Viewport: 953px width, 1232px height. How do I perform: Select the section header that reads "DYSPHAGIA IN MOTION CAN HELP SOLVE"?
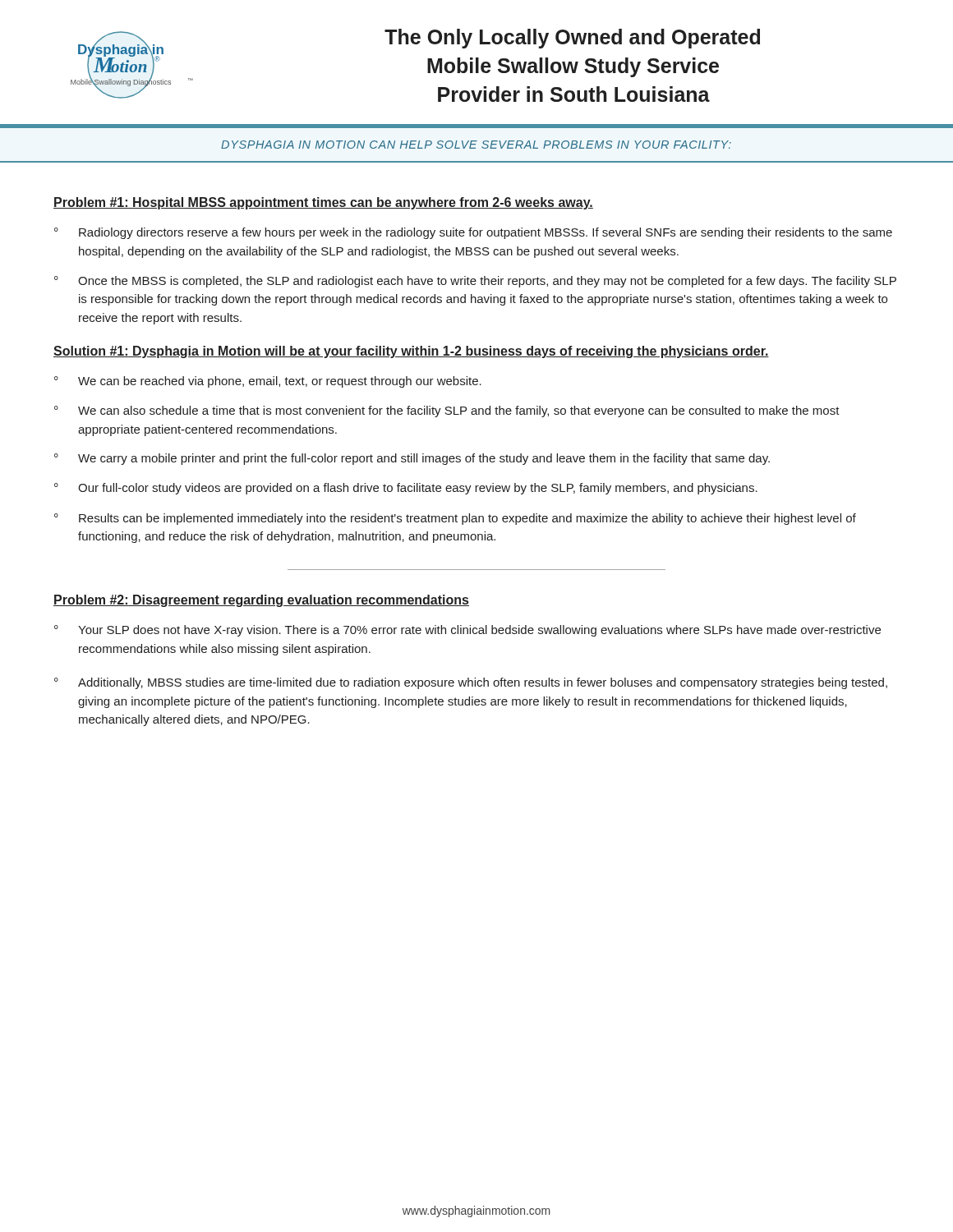(x=476, y=145)
